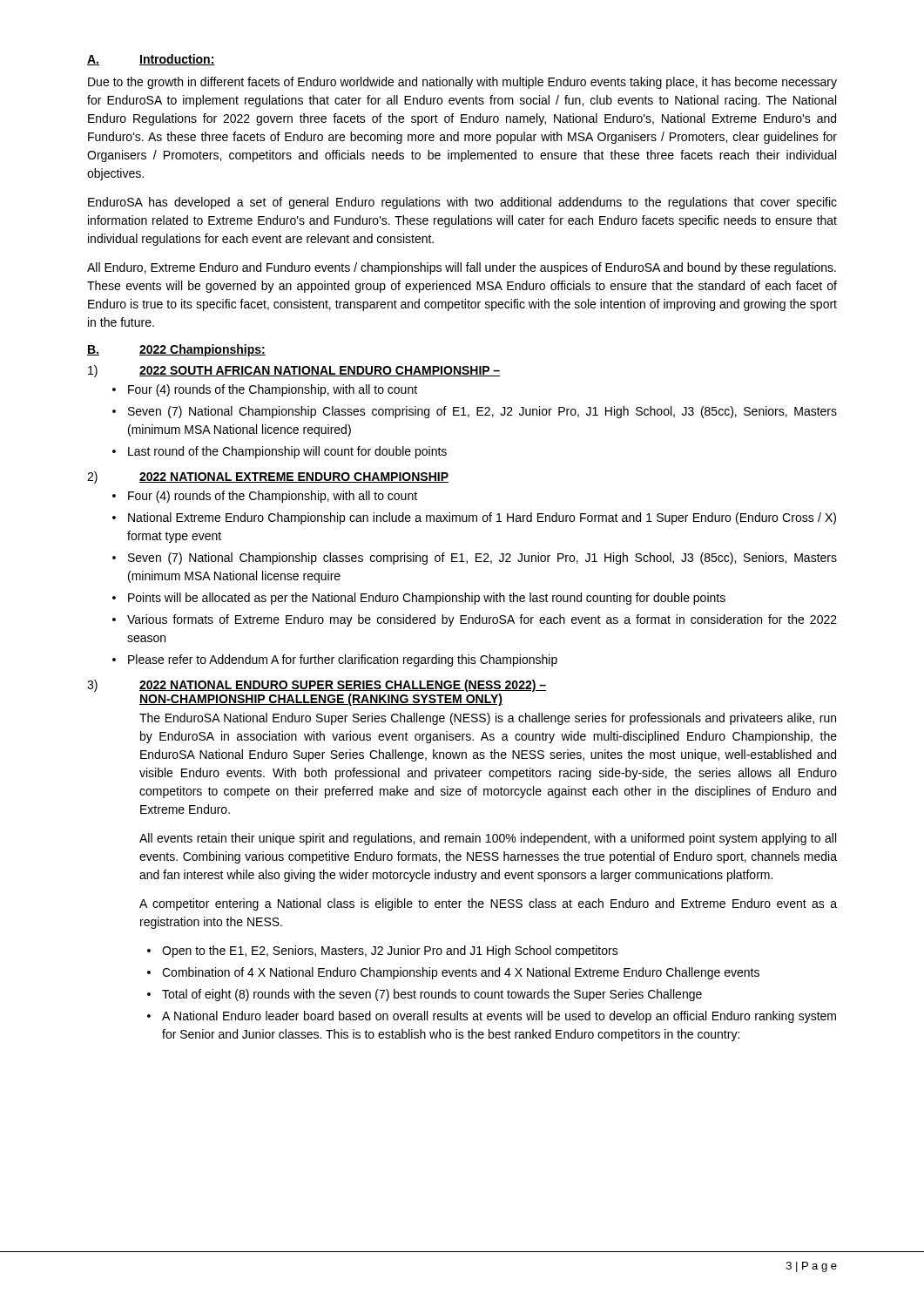This screenshot has width=924, height=1307.
Task: Click the passage that begins "EnduroSA has developed a set"
Action: pyautogui.click(x=462, y=220)
